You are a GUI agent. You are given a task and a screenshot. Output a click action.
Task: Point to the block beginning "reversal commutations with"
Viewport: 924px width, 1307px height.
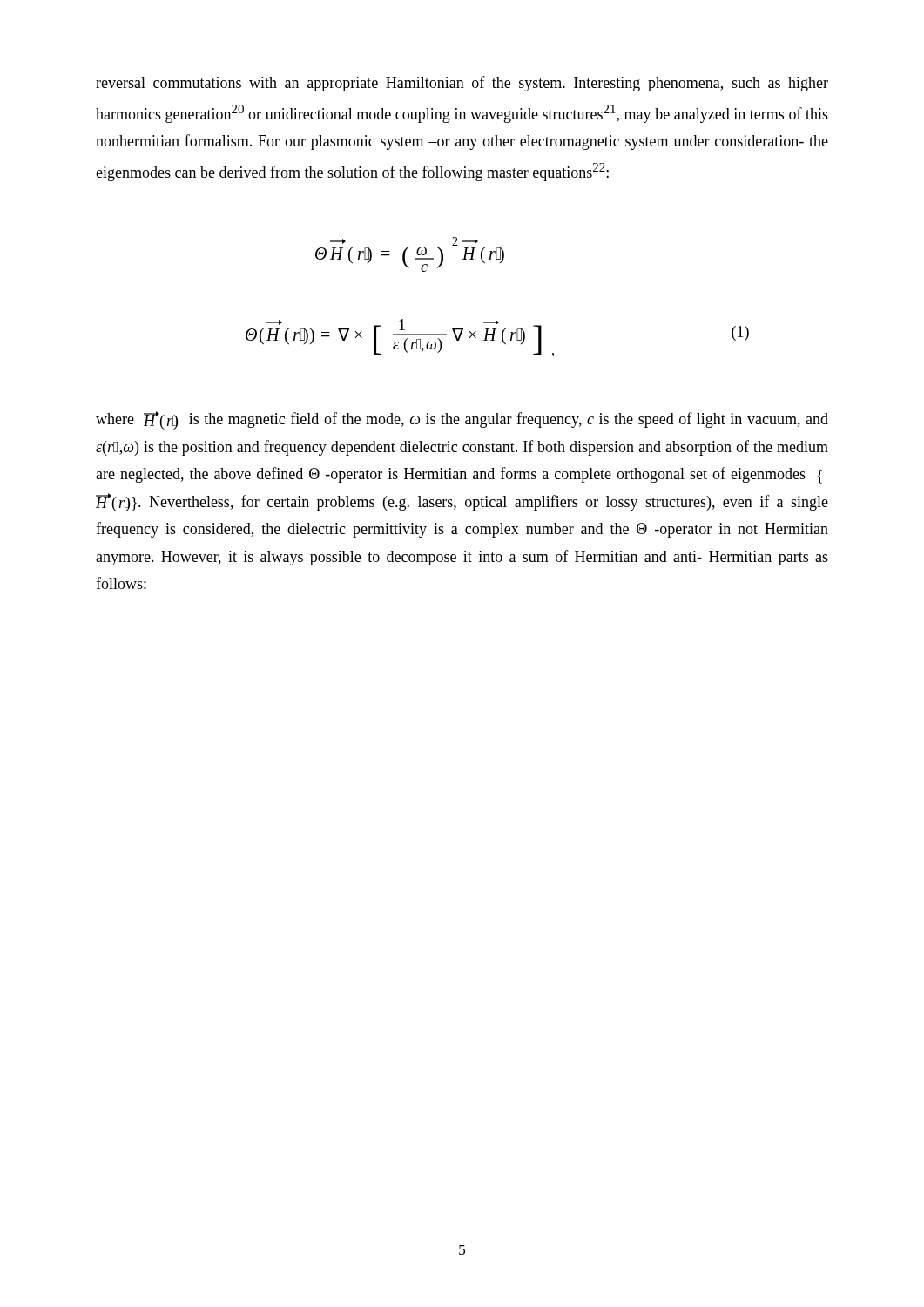tap(462, 127)
